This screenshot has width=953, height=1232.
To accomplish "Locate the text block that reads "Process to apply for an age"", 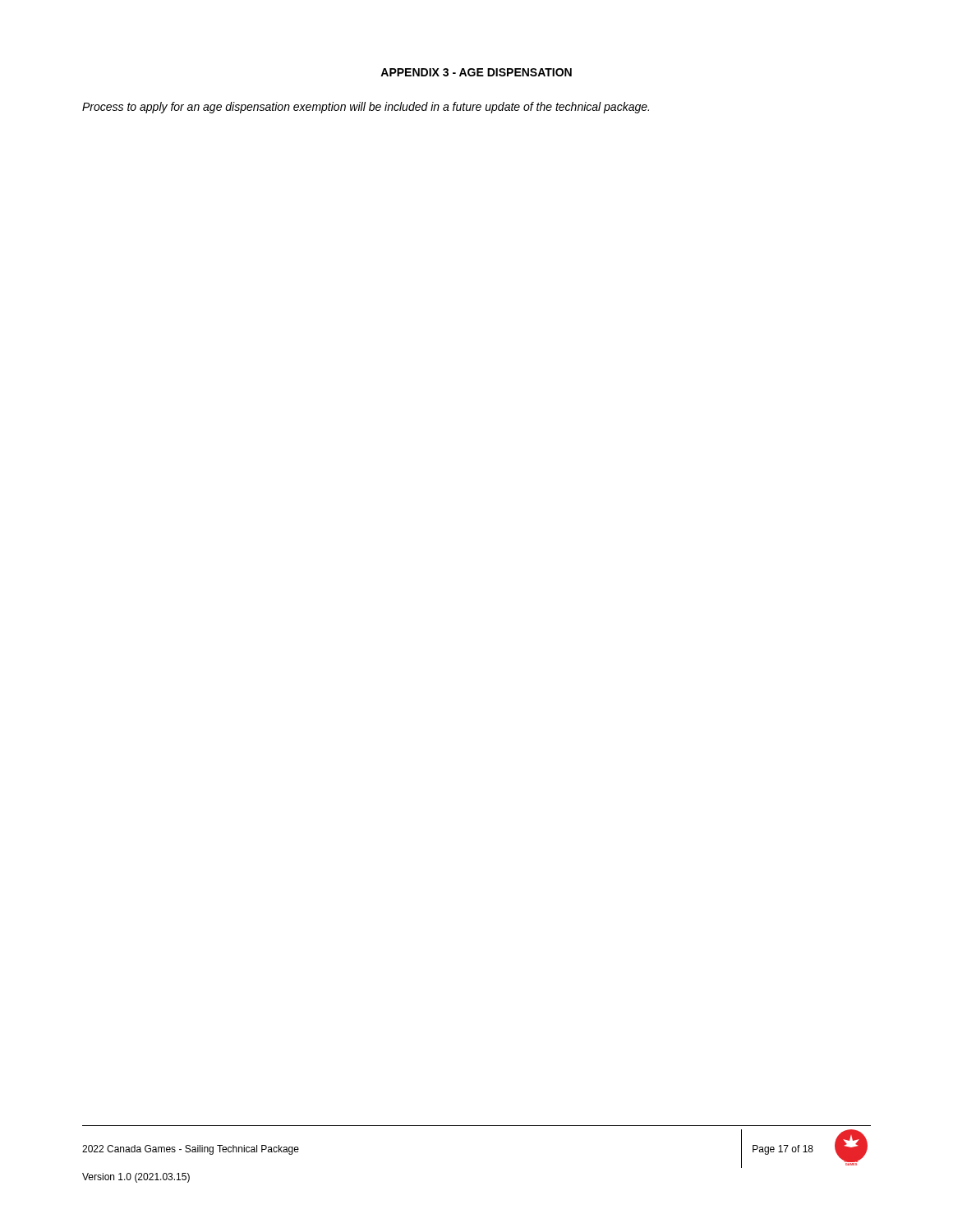I will (366, 107).
